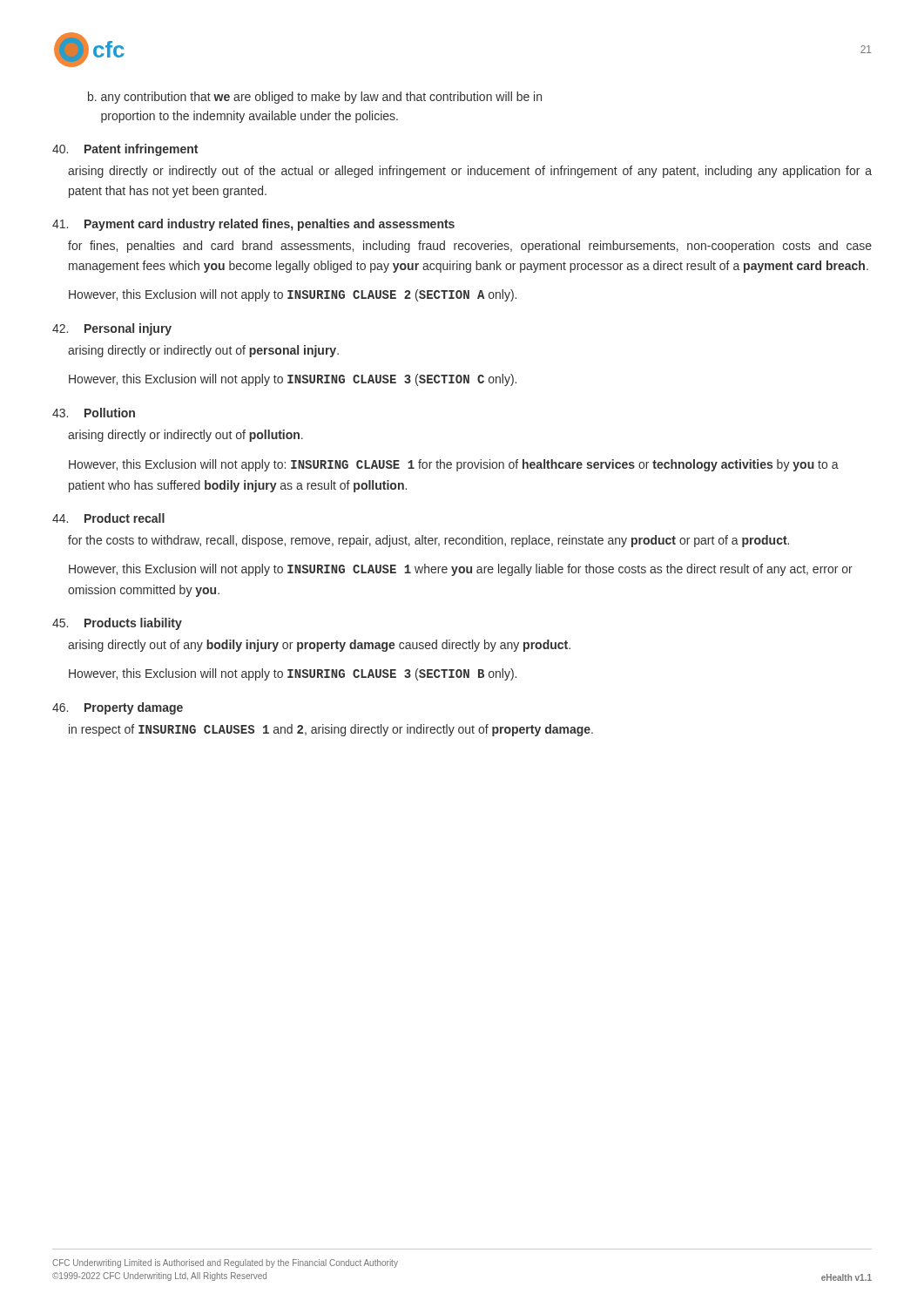924x1307 pixels.
Task: Click where it says "arising directly or indirectly out of pollution."
Action: 186,435
